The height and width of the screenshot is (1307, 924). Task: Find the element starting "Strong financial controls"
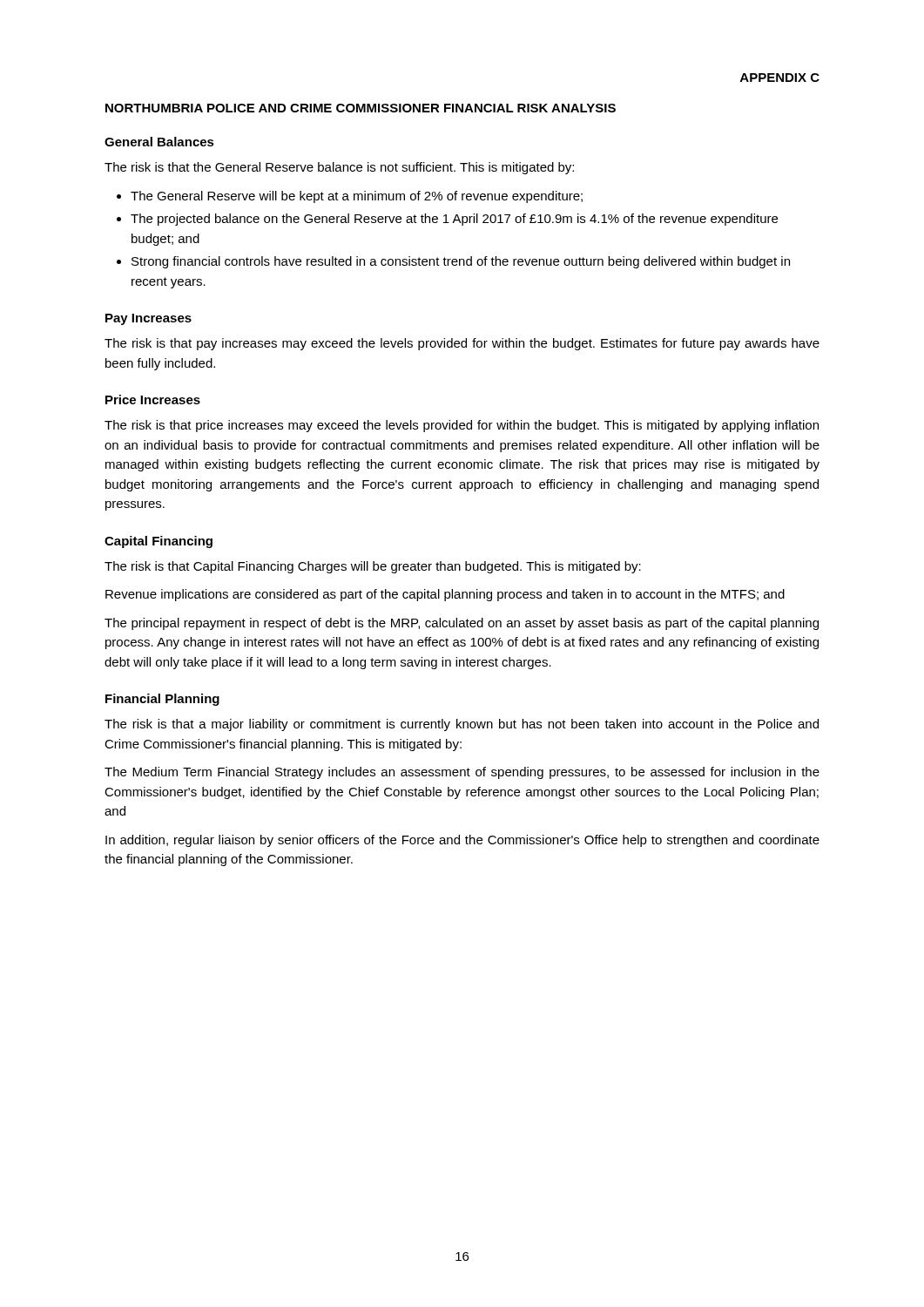click(x=461, y=271)
